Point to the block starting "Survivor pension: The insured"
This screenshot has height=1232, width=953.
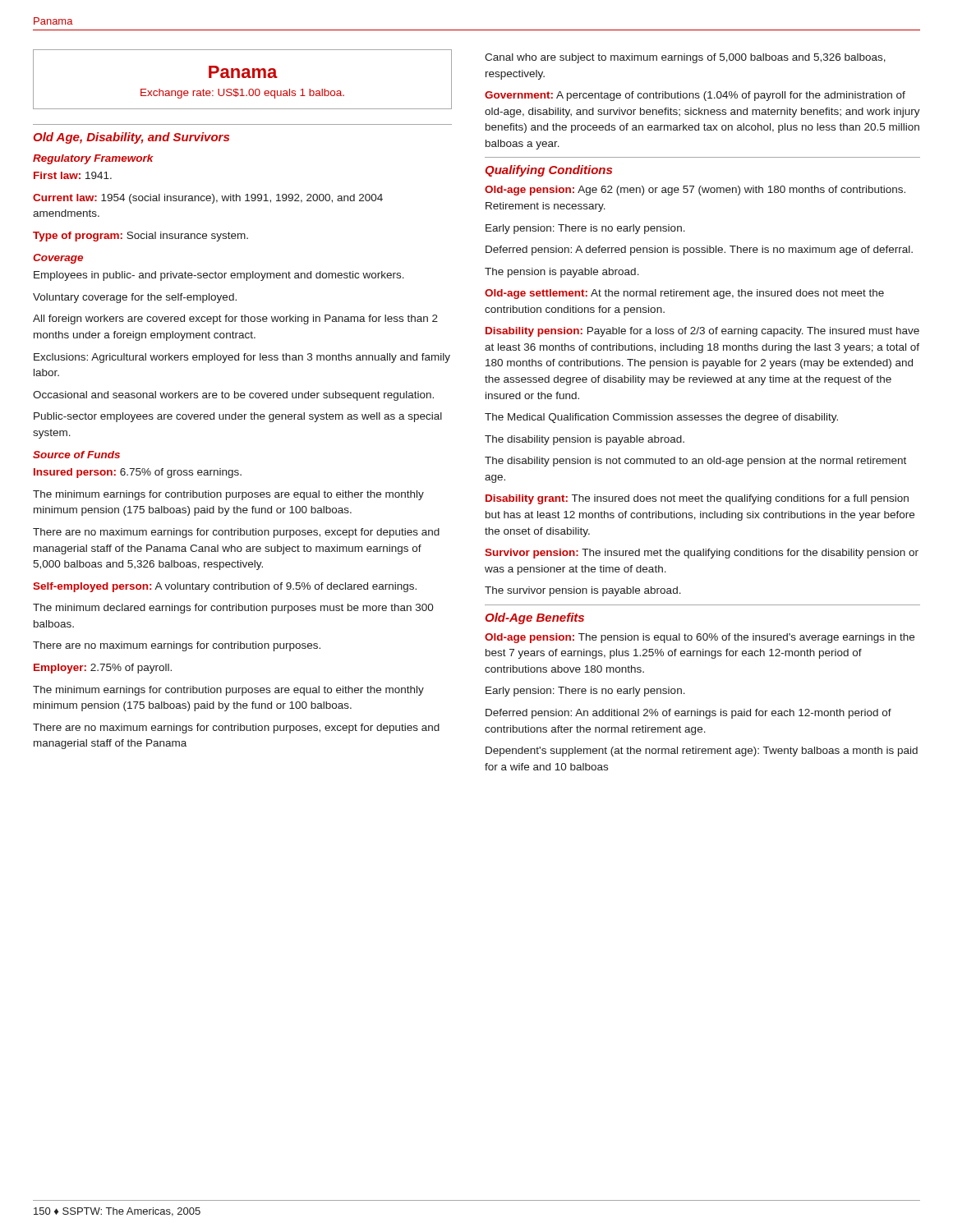coord(702,561)
